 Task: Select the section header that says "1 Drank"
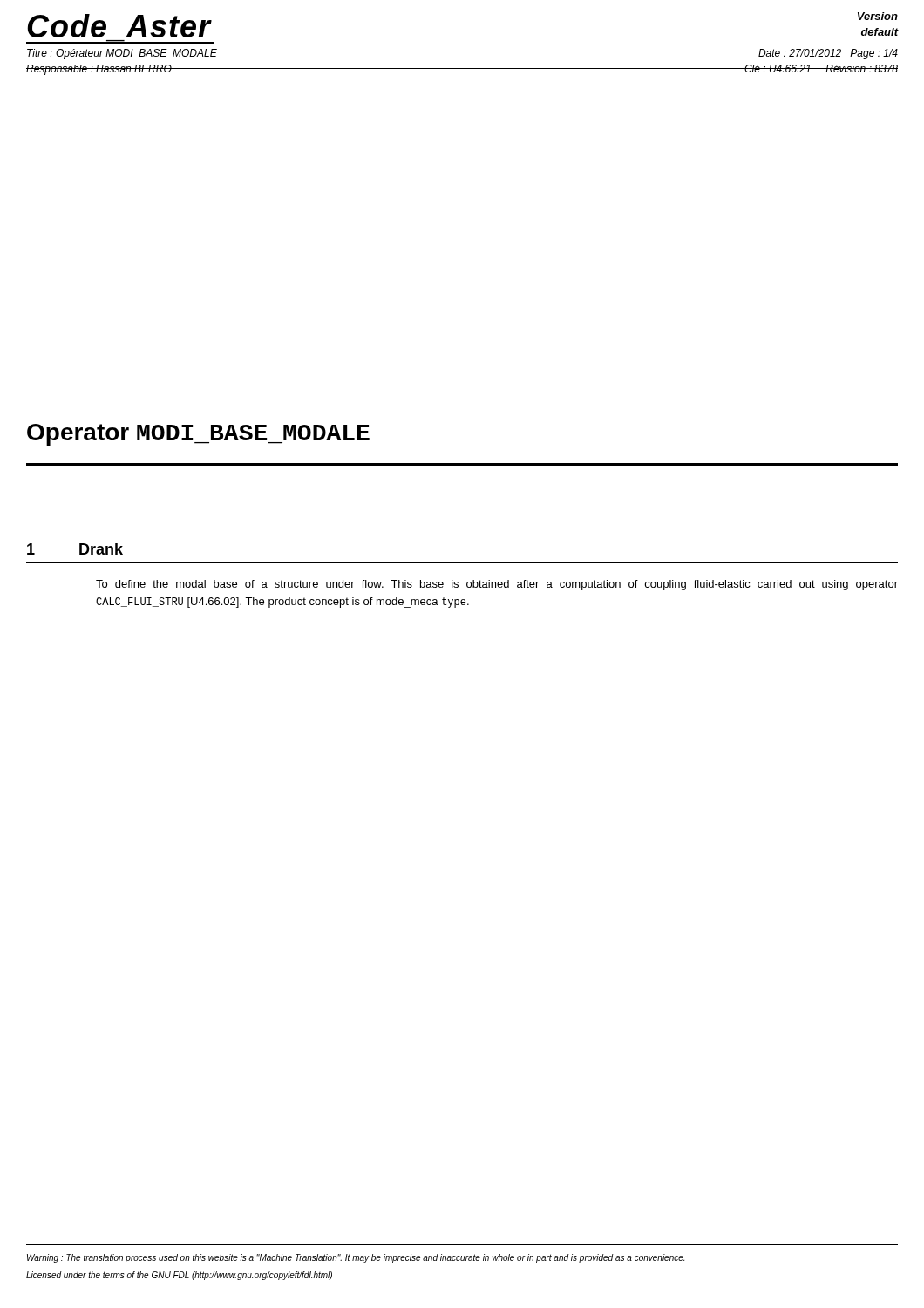[x=75, y=550]
